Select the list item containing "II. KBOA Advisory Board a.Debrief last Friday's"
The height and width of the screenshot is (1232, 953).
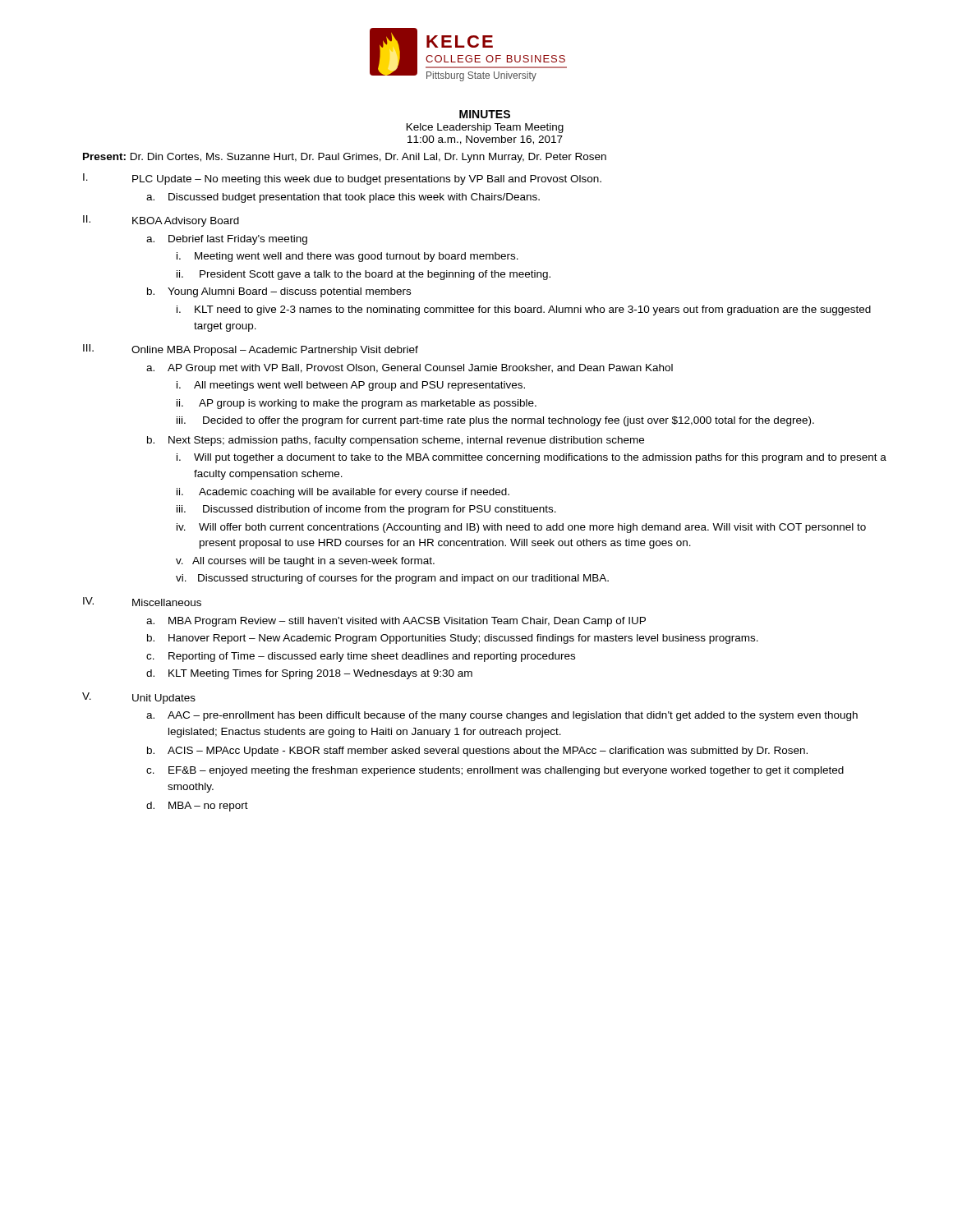coord(485,274)
